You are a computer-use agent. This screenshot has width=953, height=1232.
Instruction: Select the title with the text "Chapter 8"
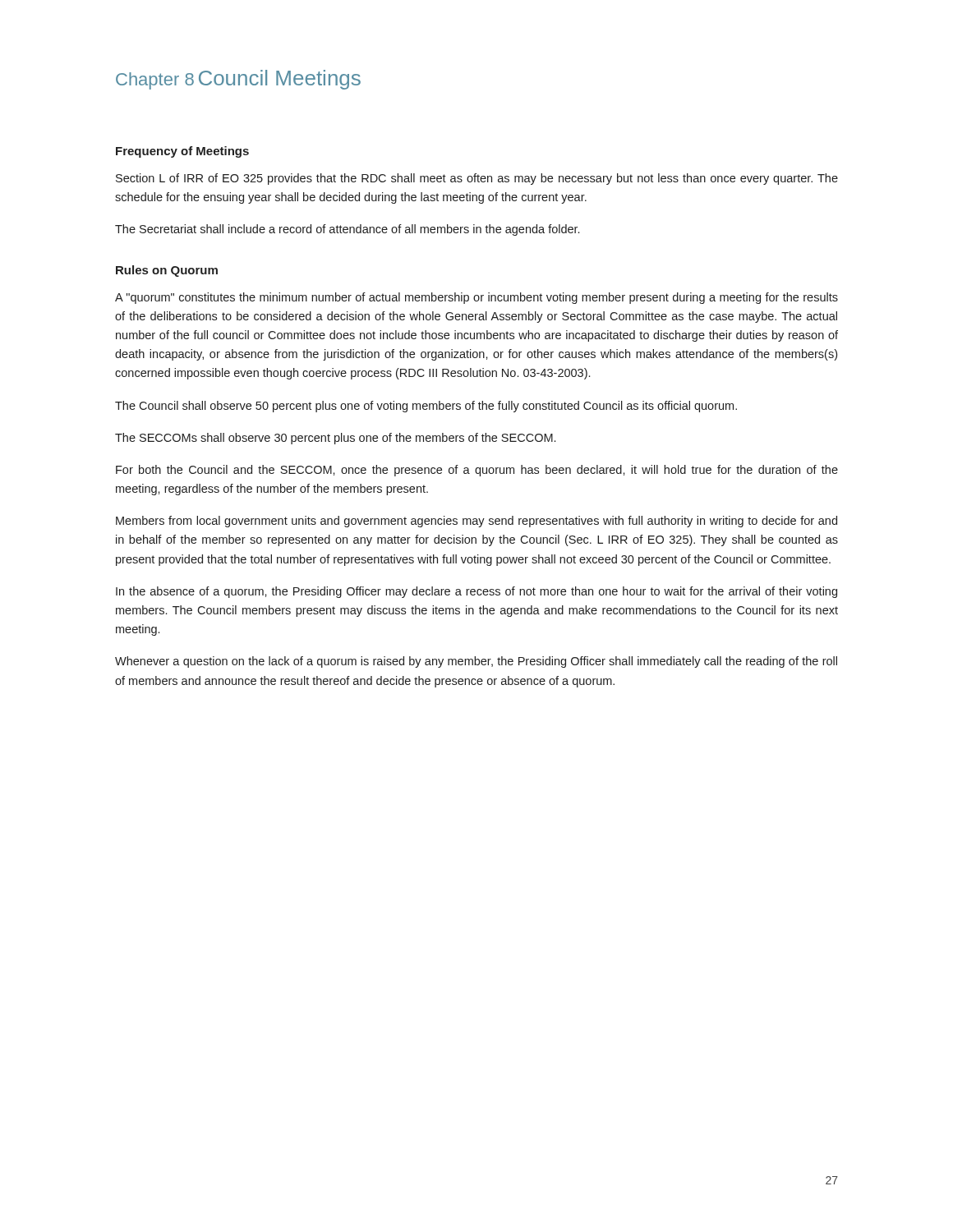click(x=155, y=80)
